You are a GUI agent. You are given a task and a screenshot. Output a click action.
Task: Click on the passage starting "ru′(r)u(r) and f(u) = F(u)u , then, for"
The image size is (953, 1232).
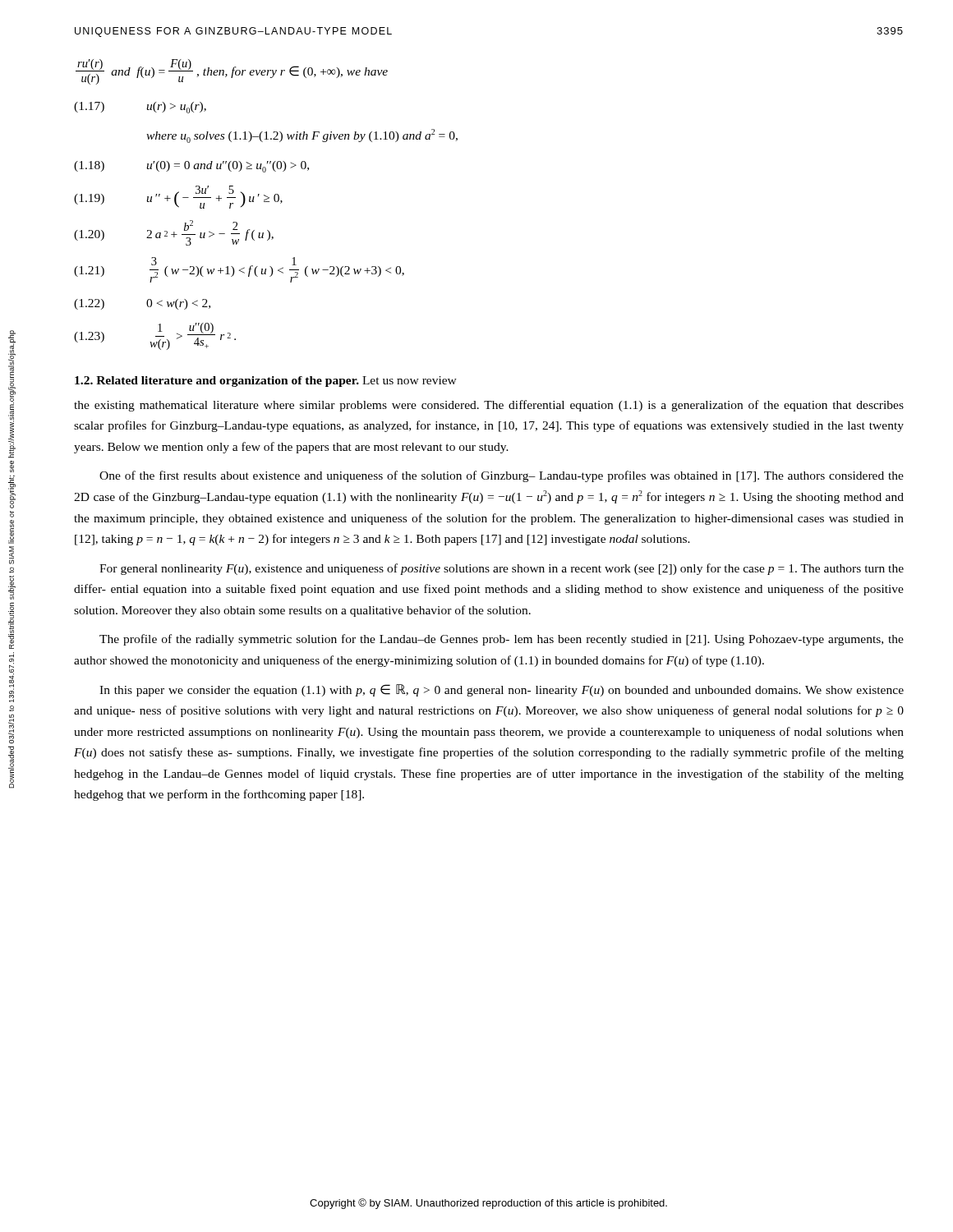click(231, 71)
